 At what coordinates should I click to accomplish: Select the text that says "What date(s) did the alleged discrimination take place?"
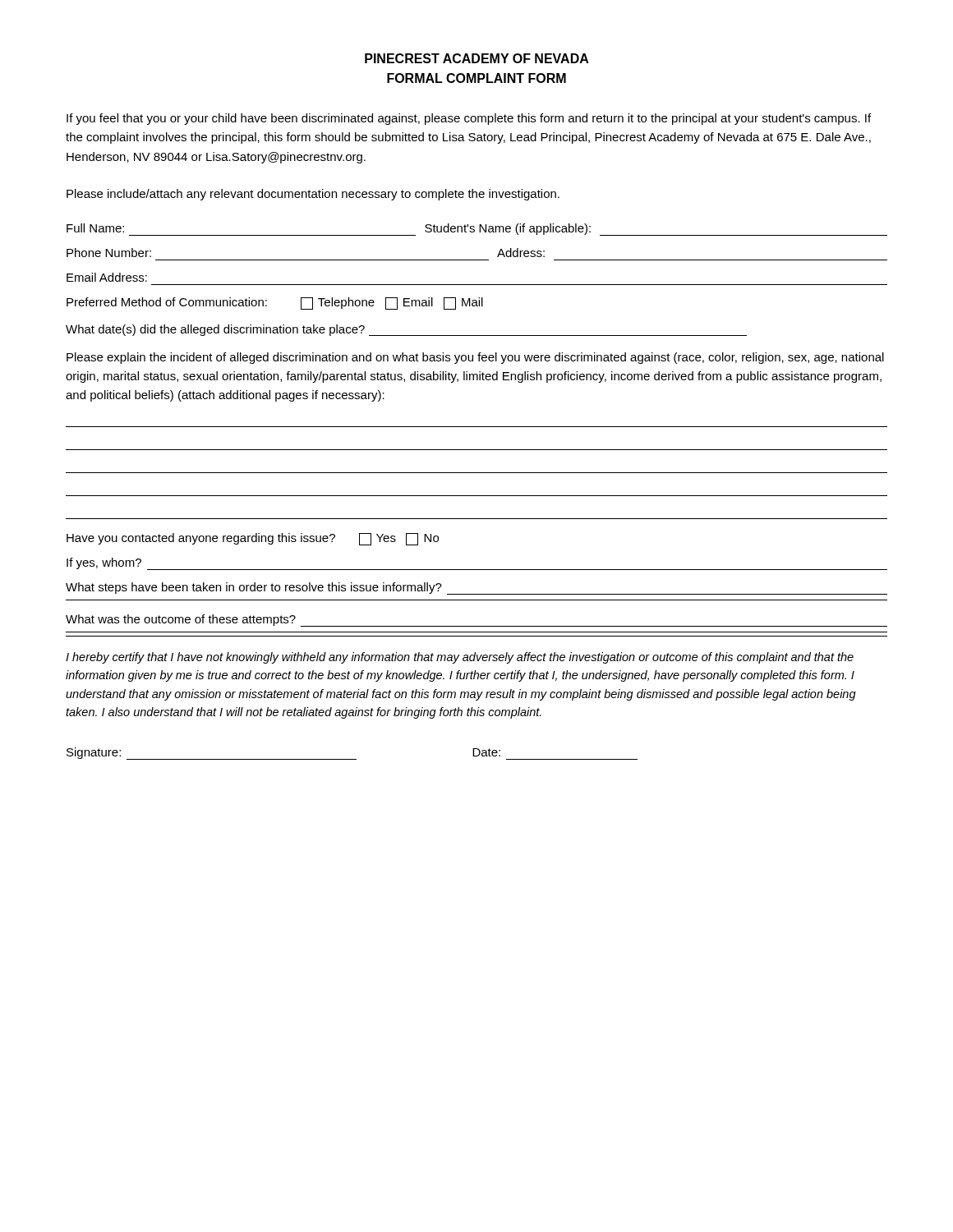[x=406, y=328]
